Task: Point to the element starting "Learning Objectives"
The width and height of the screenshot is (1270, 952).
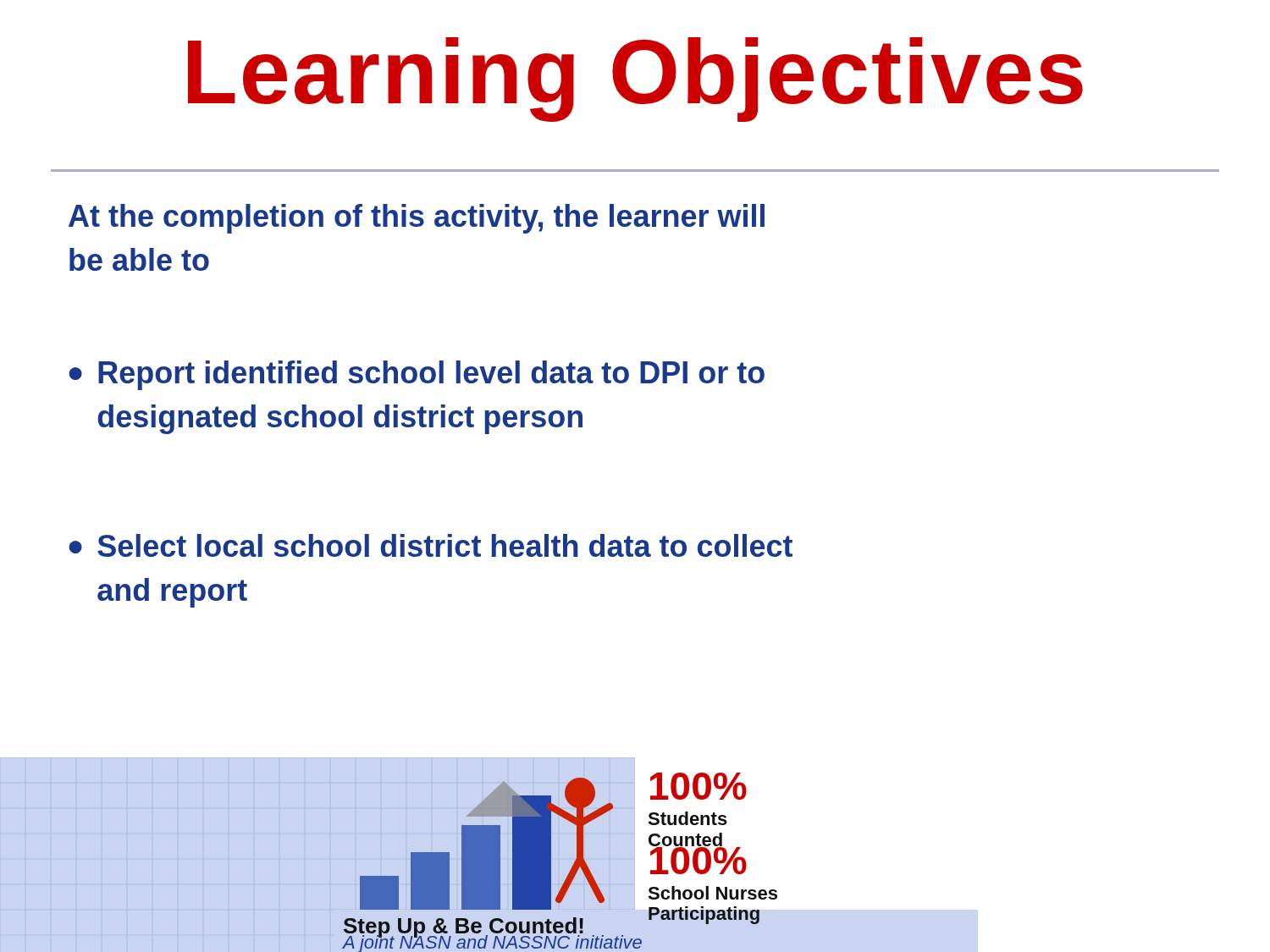Action: coord(635,72)
